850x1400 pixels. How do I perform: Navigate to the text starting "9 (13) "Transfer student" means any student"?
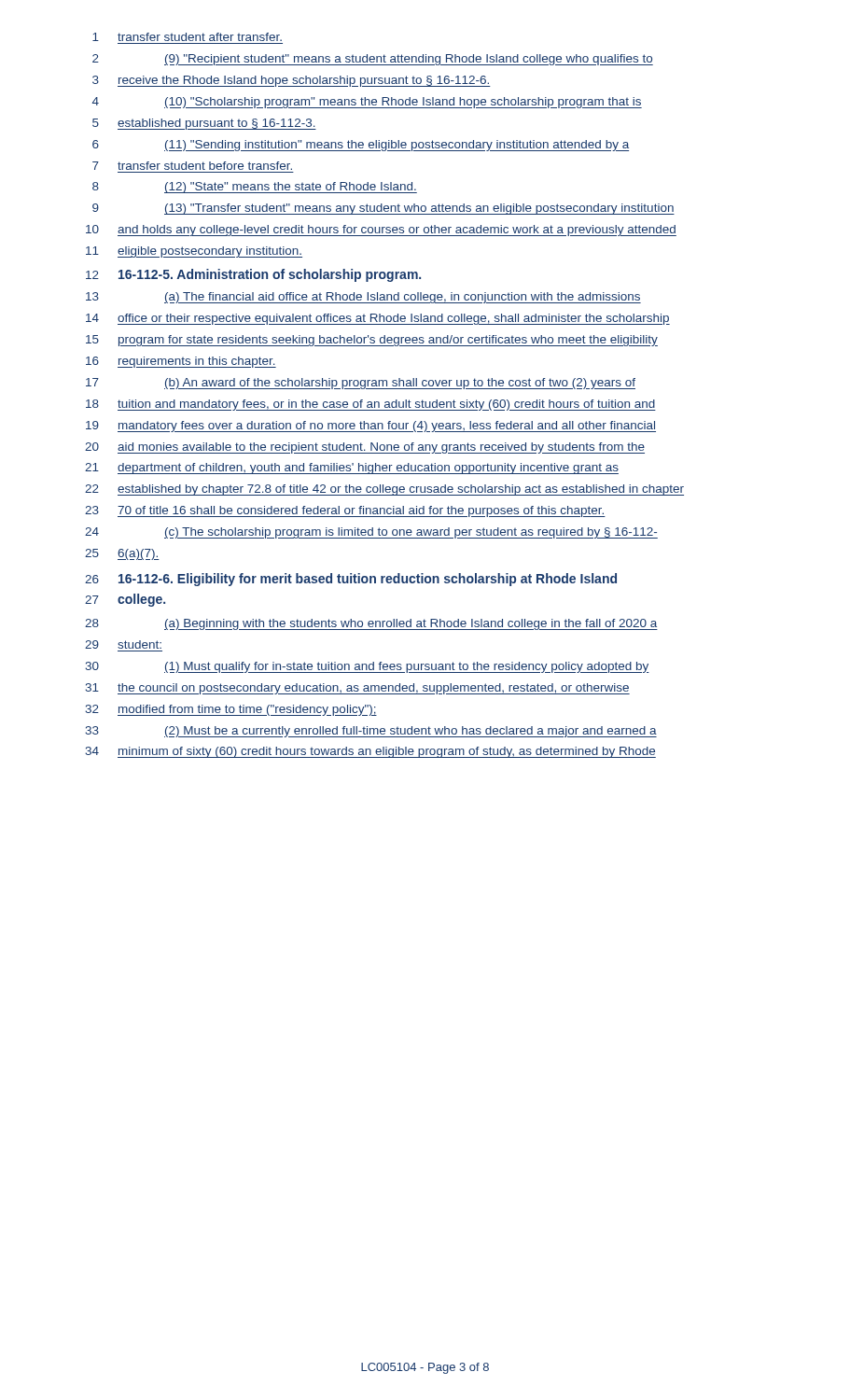click(x=431, y=209)
